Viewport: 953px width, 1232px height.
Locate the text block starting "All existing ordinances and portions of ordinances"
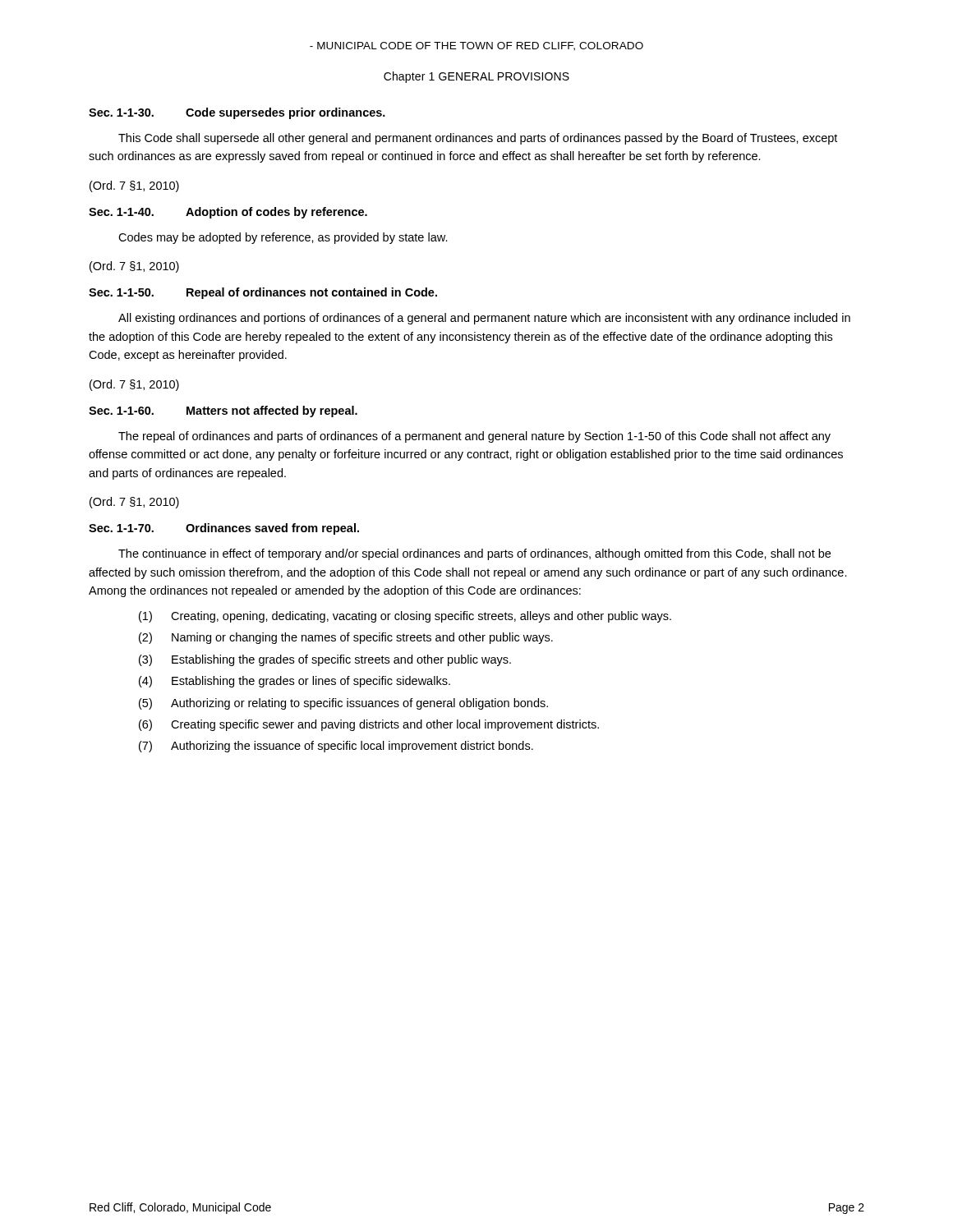[470, 337]
